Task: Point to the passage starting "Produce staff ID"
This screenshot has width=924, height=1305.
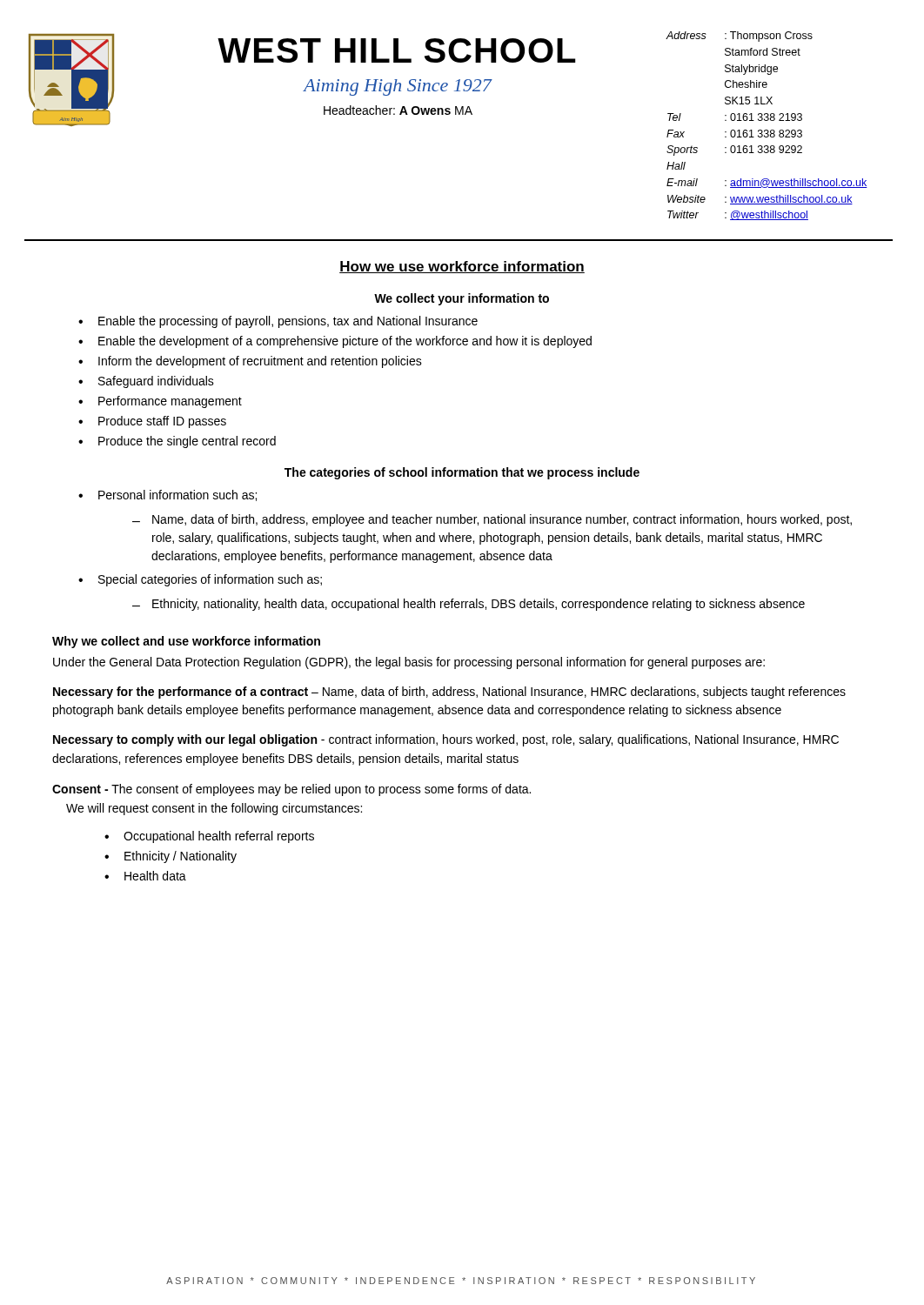Action: coord(162,421)
